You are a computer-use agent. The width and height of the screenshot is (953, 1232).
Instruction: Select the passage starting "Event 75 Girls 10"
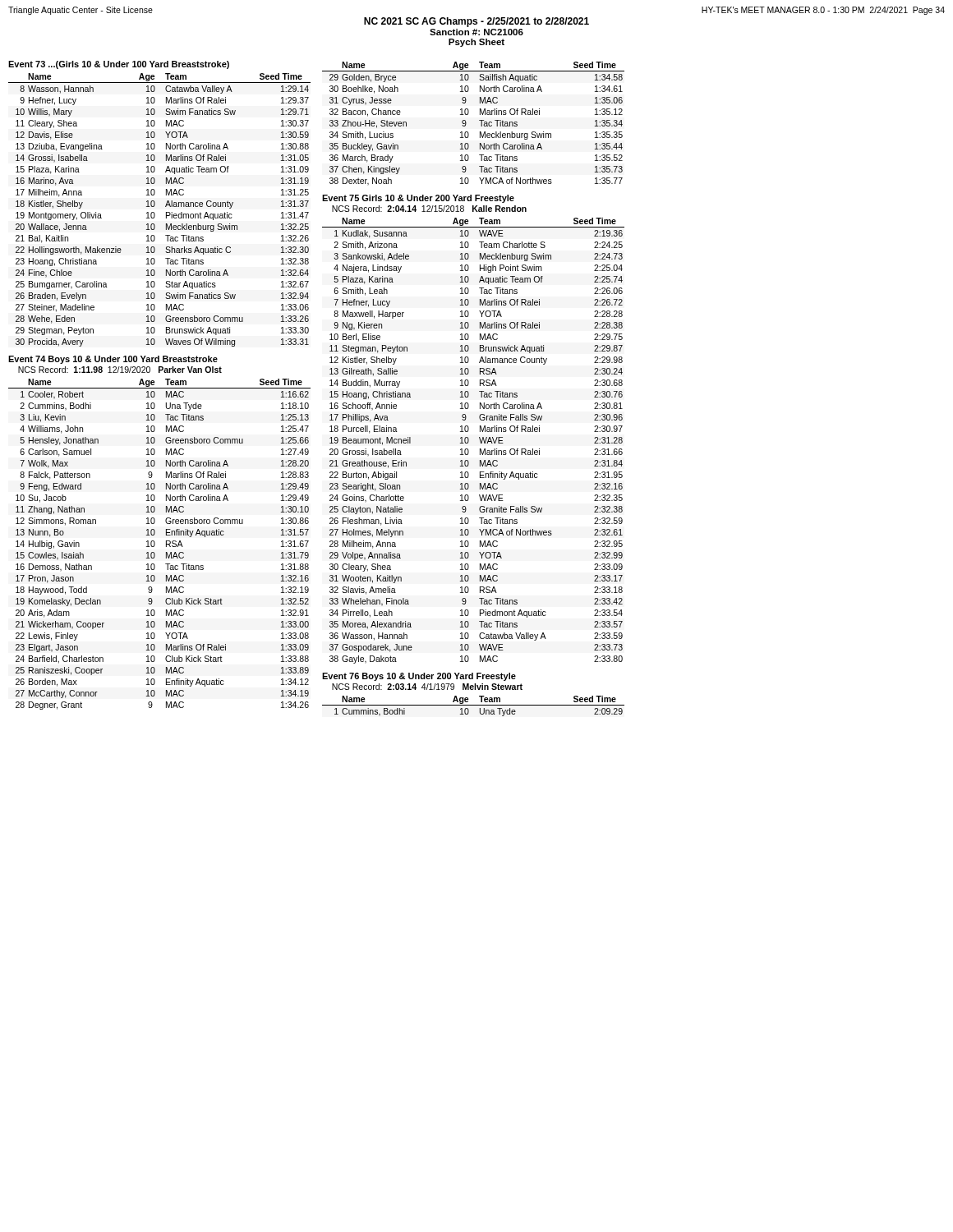[x=418, y=198]
